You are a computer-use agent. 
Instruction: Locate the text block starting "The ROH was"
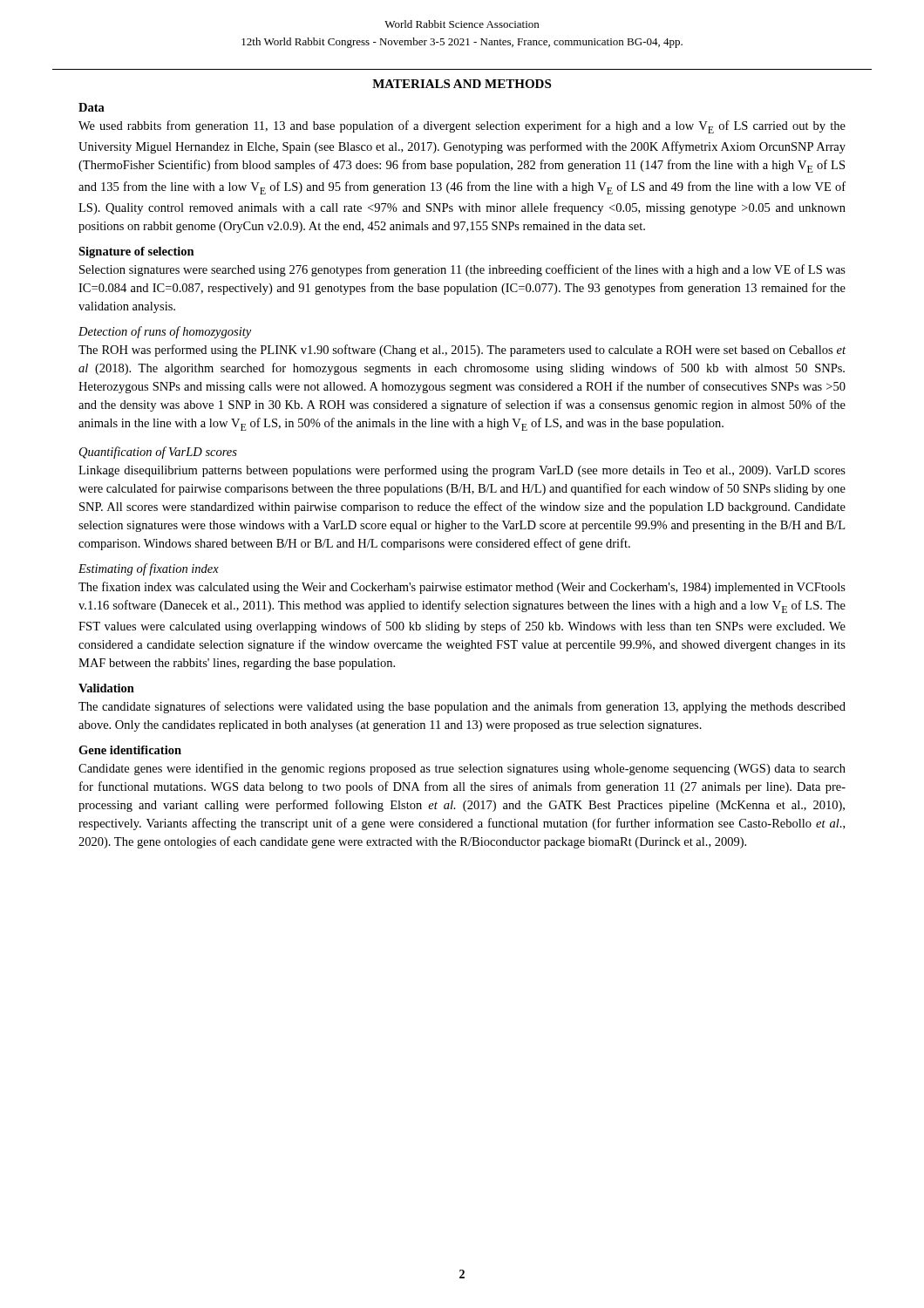click(462, 388)
